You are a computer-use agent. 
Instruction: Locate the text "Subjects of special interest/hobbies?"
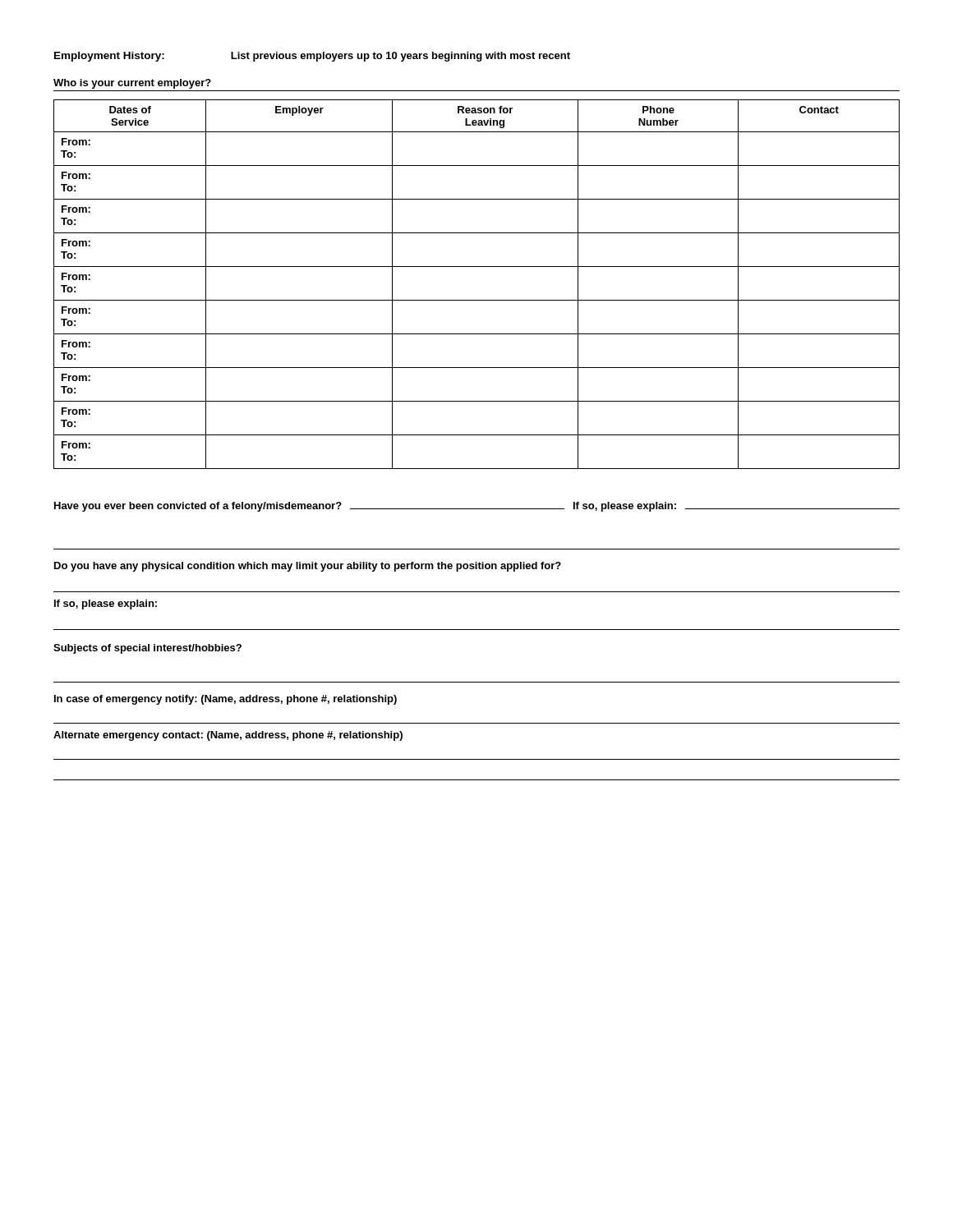click(148, 648)
